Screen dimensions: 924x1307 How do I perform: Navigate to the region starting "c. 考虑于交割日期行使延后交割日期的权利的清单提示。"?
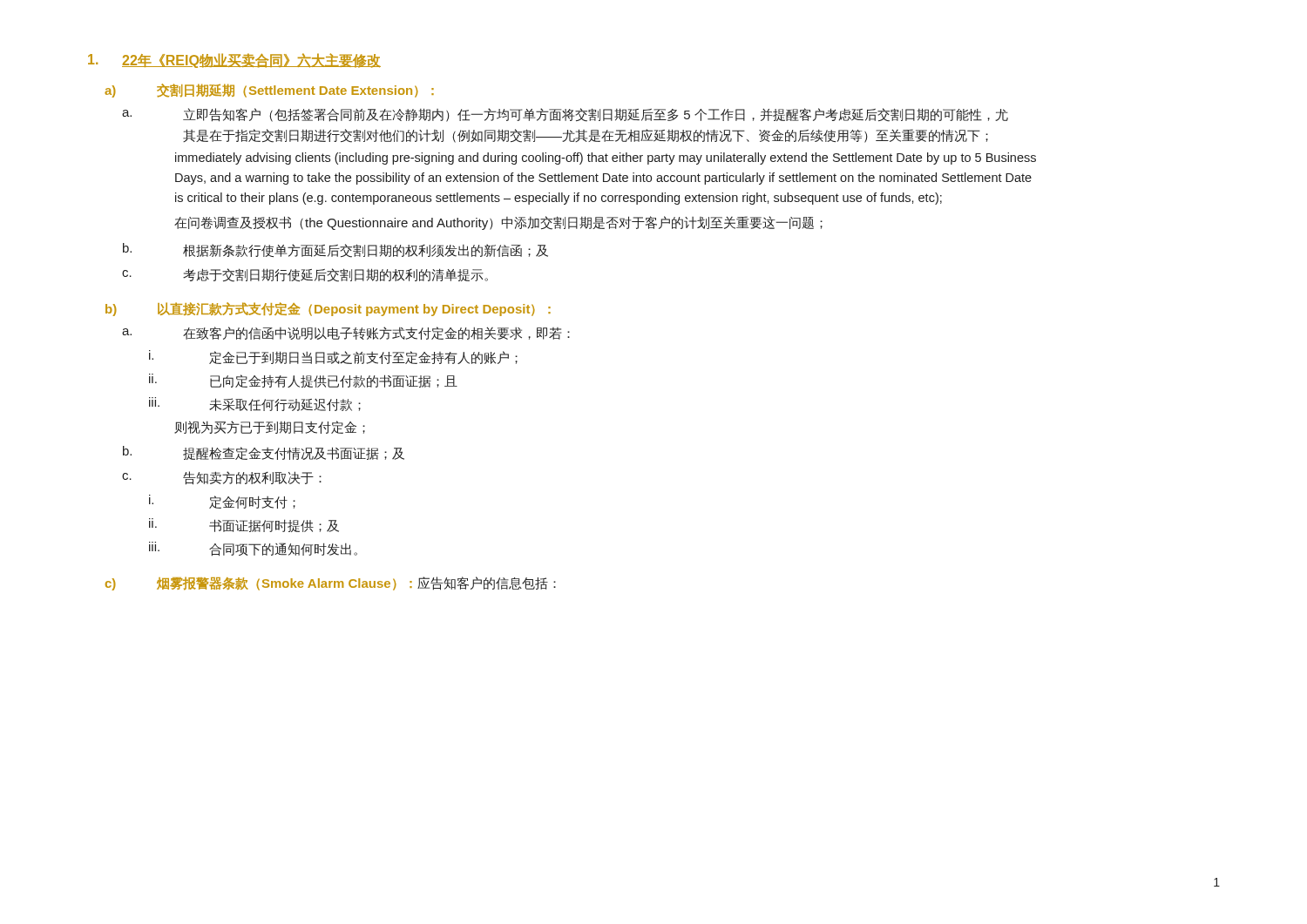305,275
